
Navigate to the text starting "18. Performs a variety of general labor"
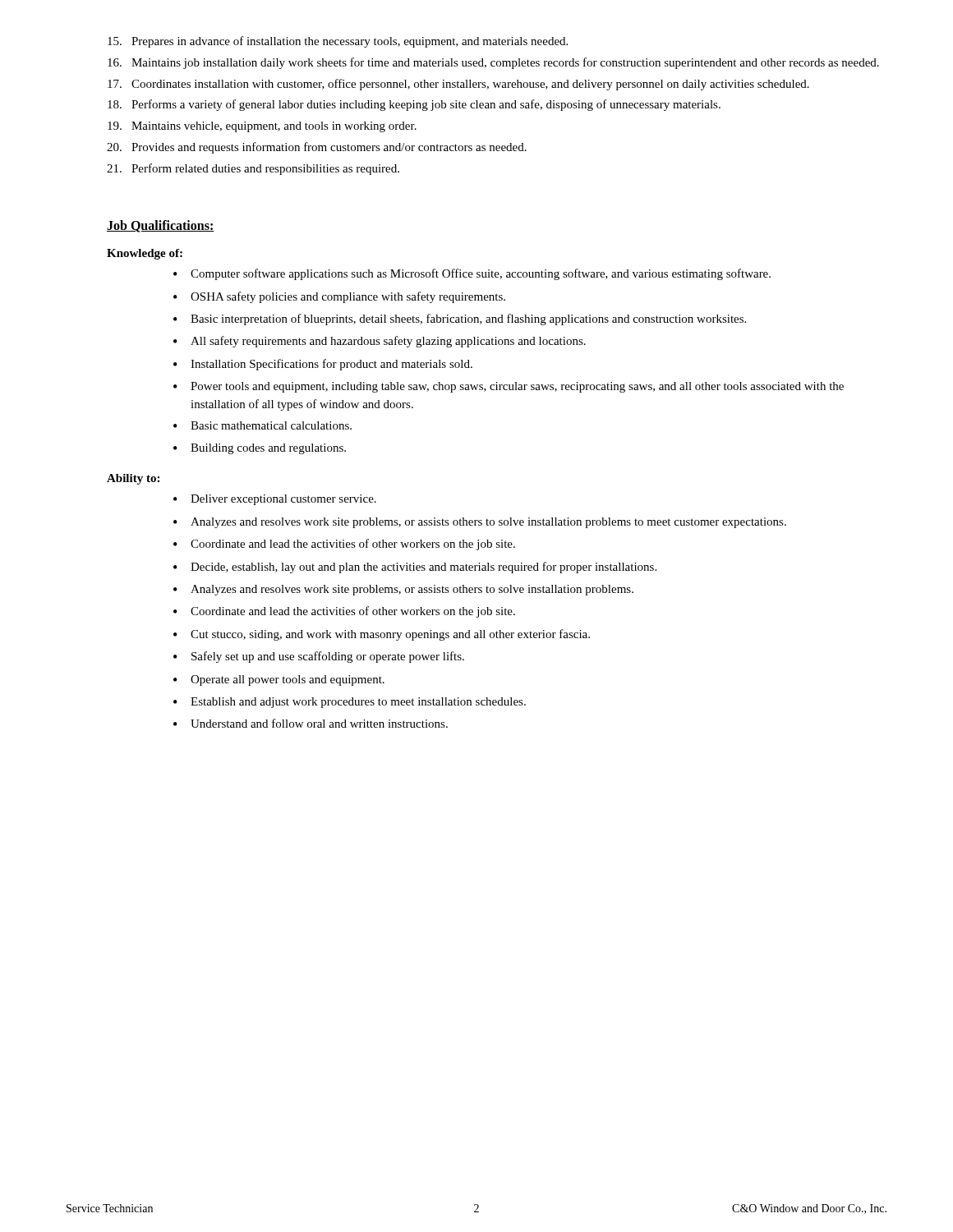497,105
